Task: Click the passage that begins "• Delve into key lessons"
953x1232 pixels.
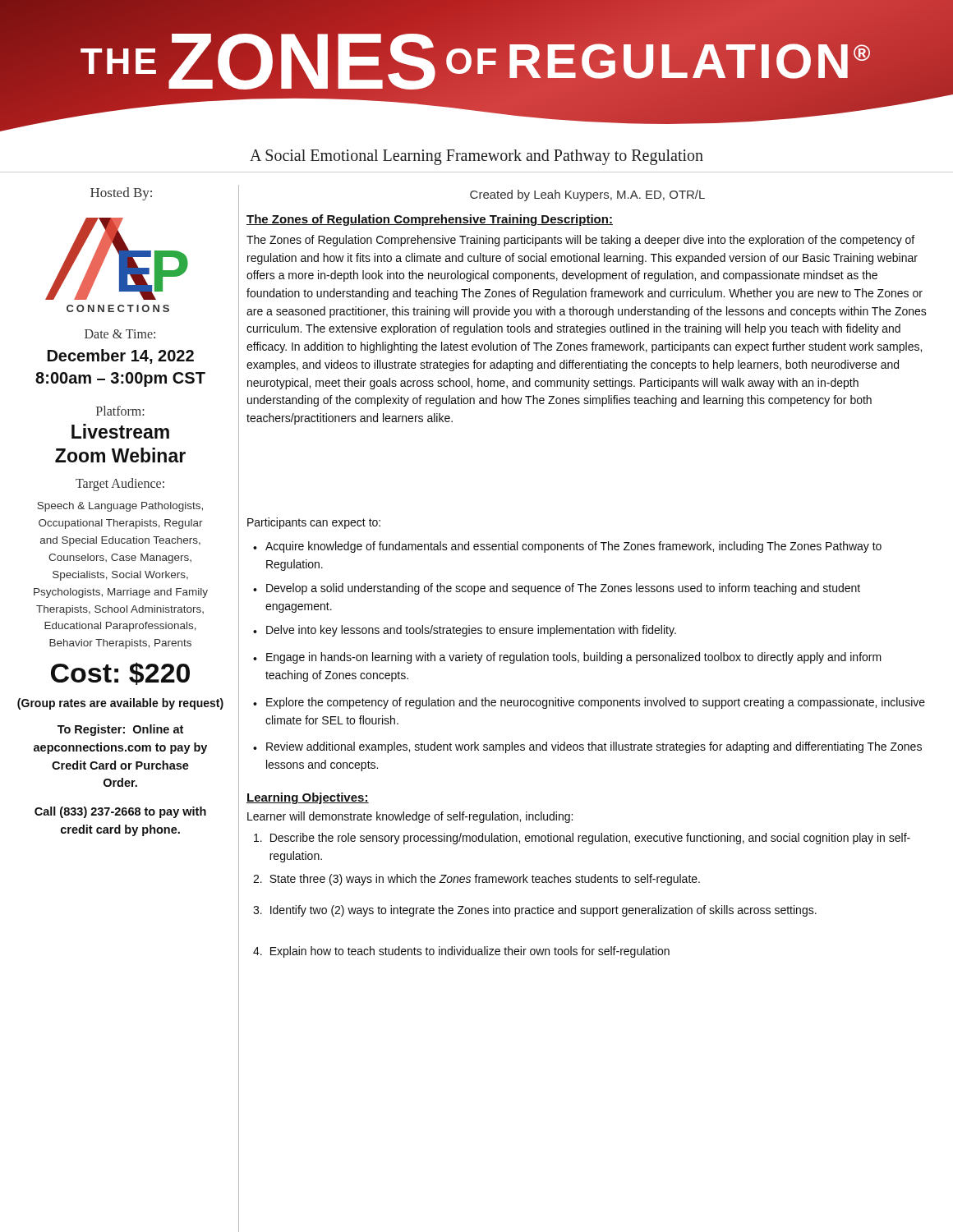Action: (465, 632)
